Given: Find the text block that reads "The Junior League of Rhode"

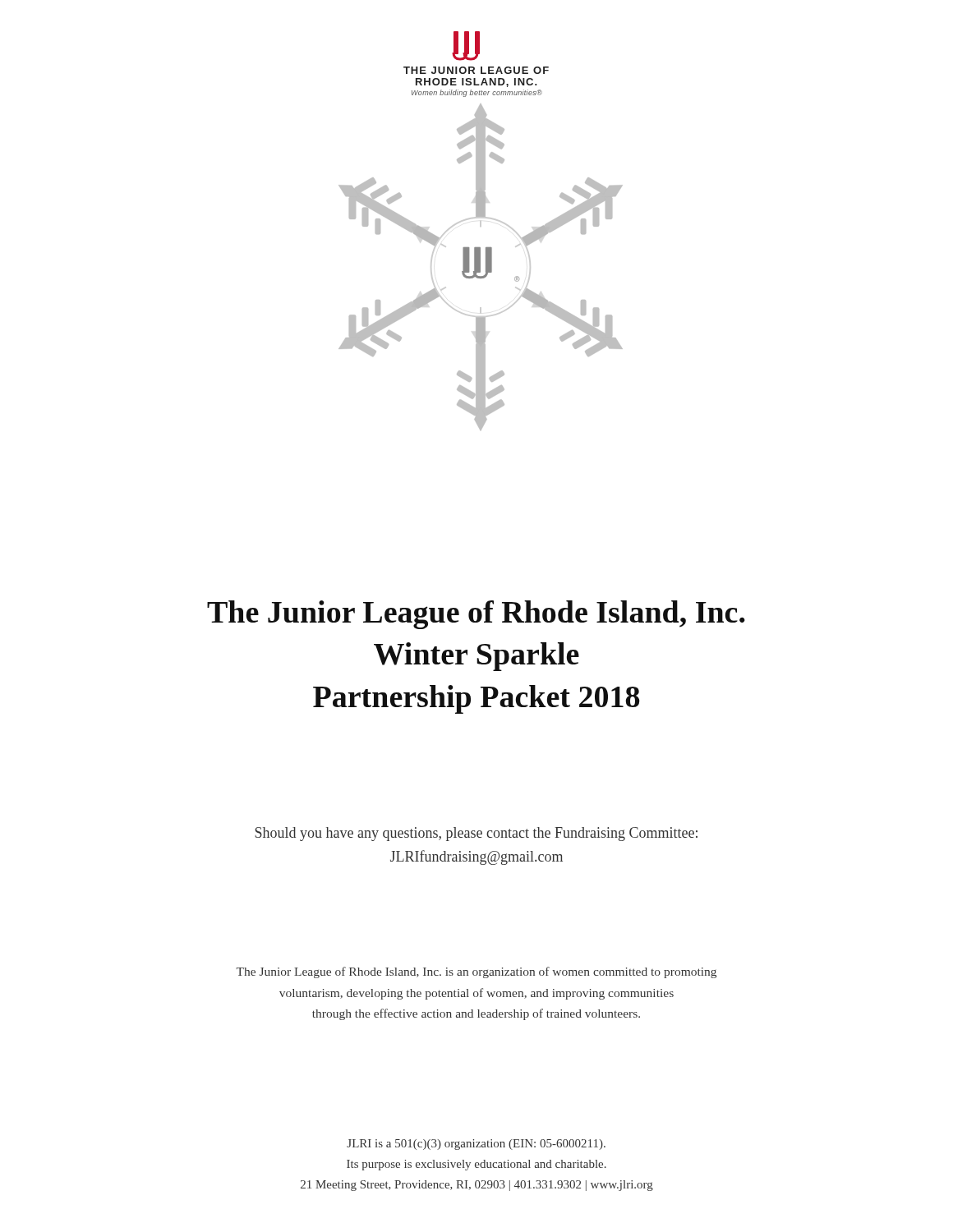Looking at the screenshot, I should 476,992.
